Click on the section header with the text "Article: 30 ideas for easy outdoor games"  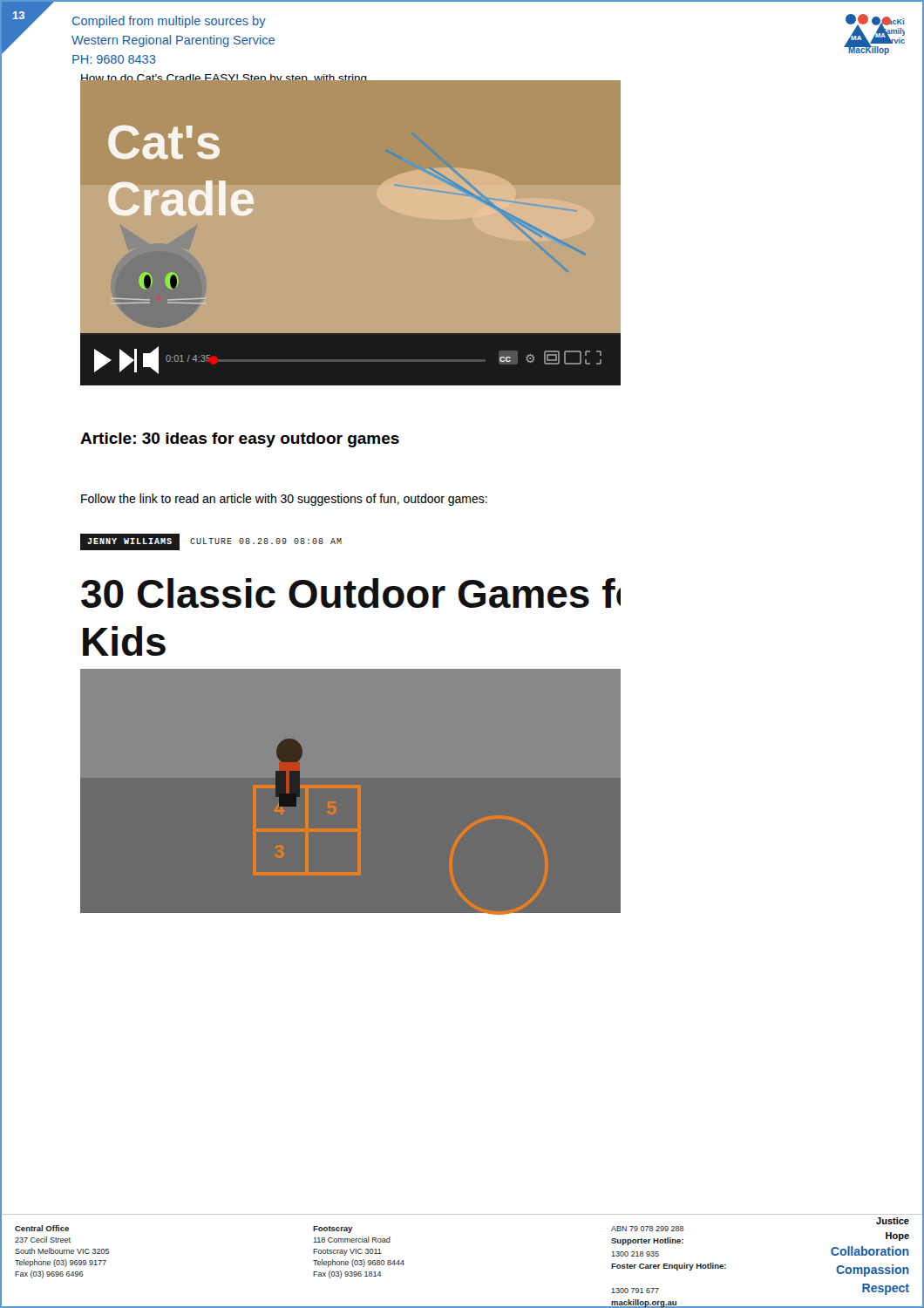click(x=240, y=438)
